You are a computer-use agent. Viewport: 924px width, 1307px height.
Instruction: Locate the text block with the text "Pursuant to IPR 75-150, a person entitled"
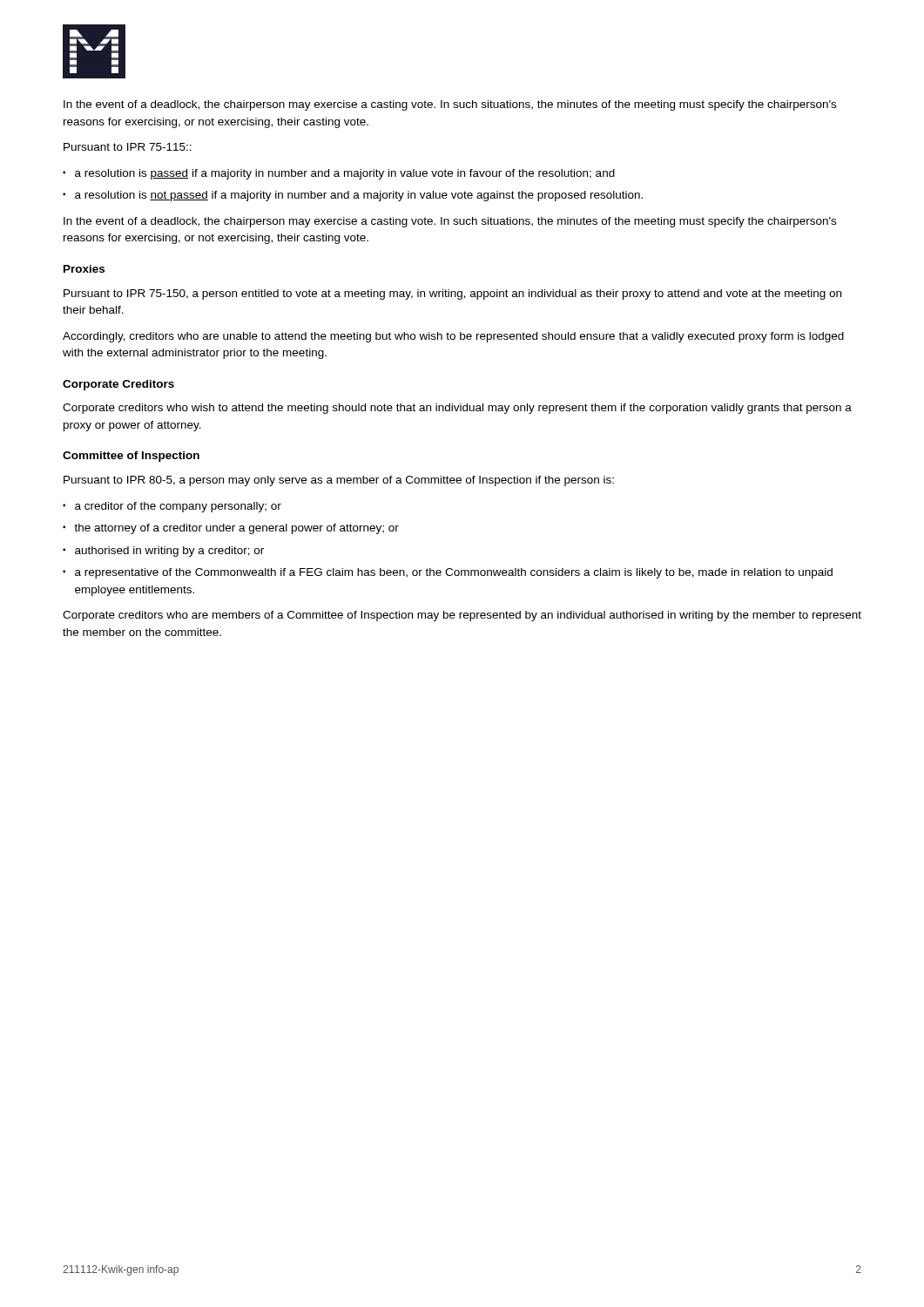click(462, 302)
